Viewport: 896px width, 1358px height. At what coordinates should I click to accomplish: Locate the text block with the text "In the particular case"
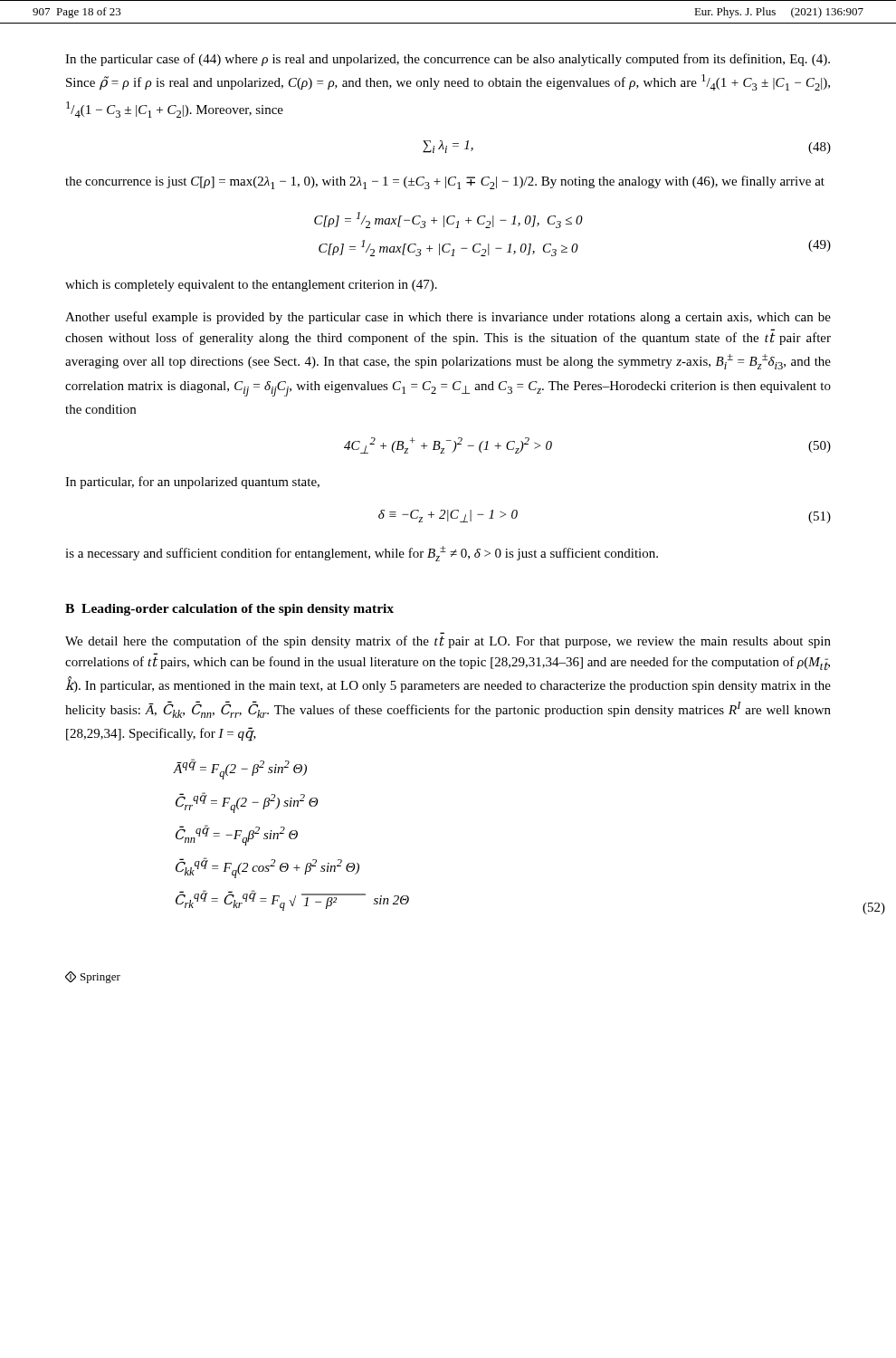coord(448,86)
